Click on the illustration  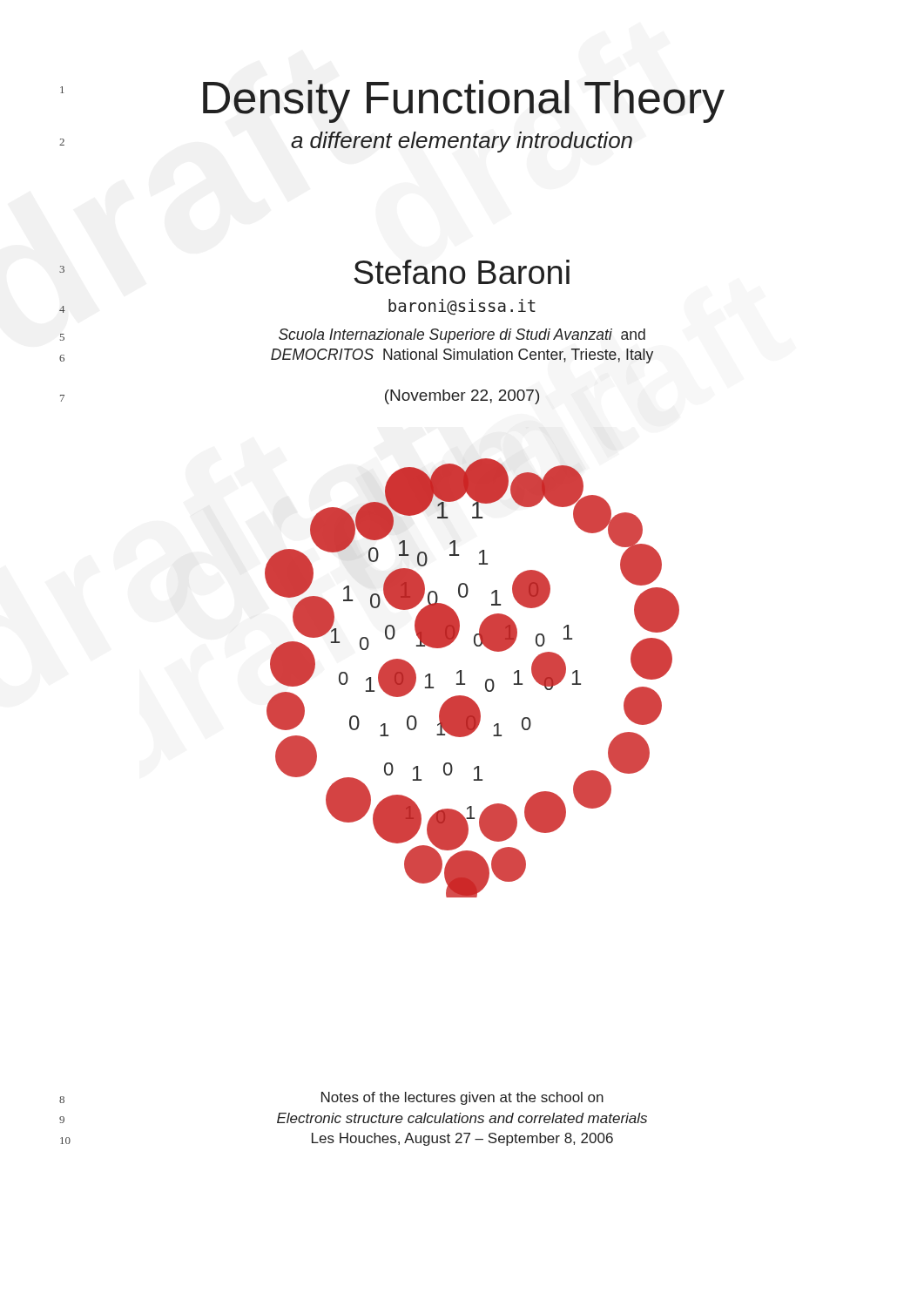point(462,662)
